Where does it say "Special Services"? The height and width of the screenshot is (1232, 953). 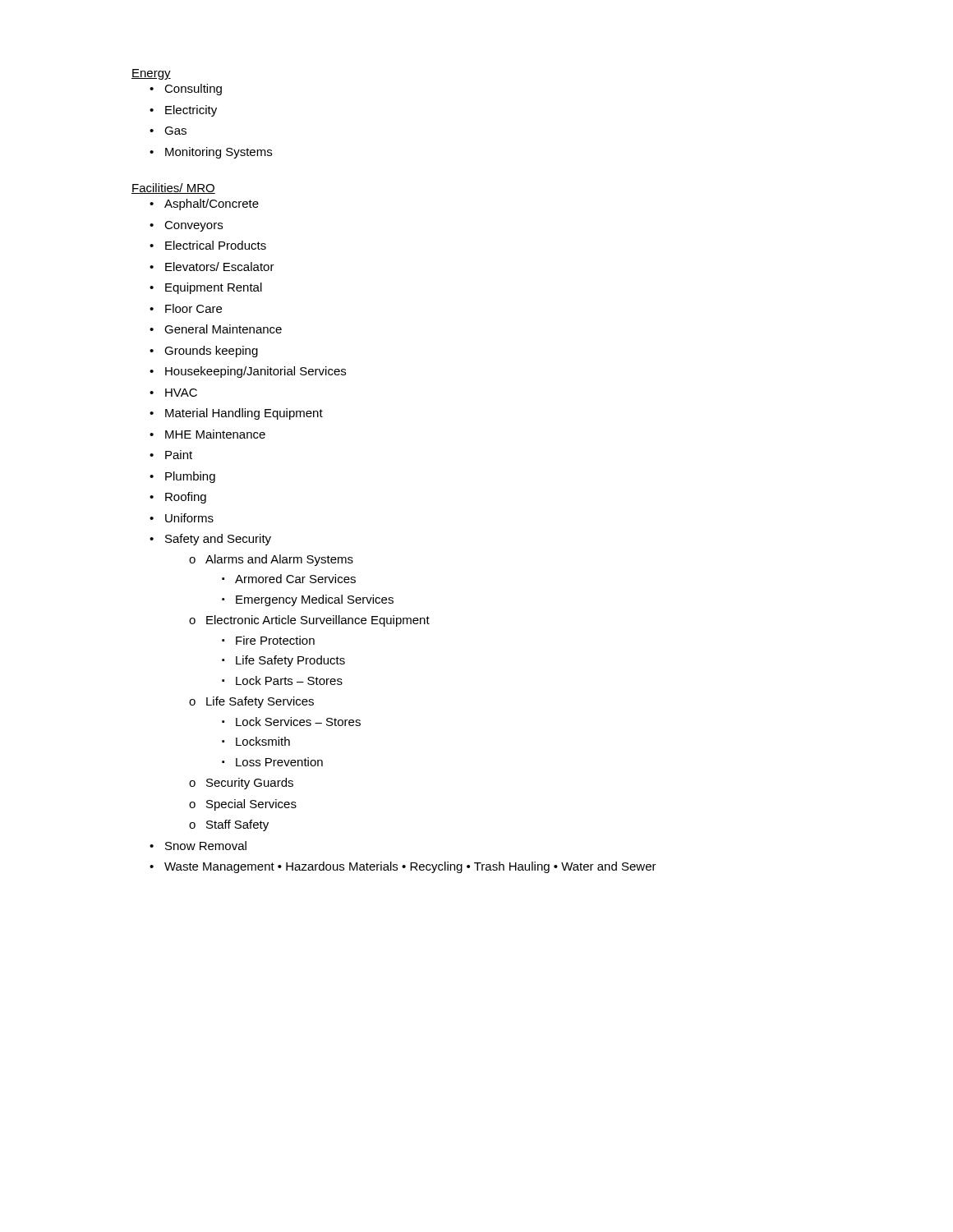tap(243, 805)
